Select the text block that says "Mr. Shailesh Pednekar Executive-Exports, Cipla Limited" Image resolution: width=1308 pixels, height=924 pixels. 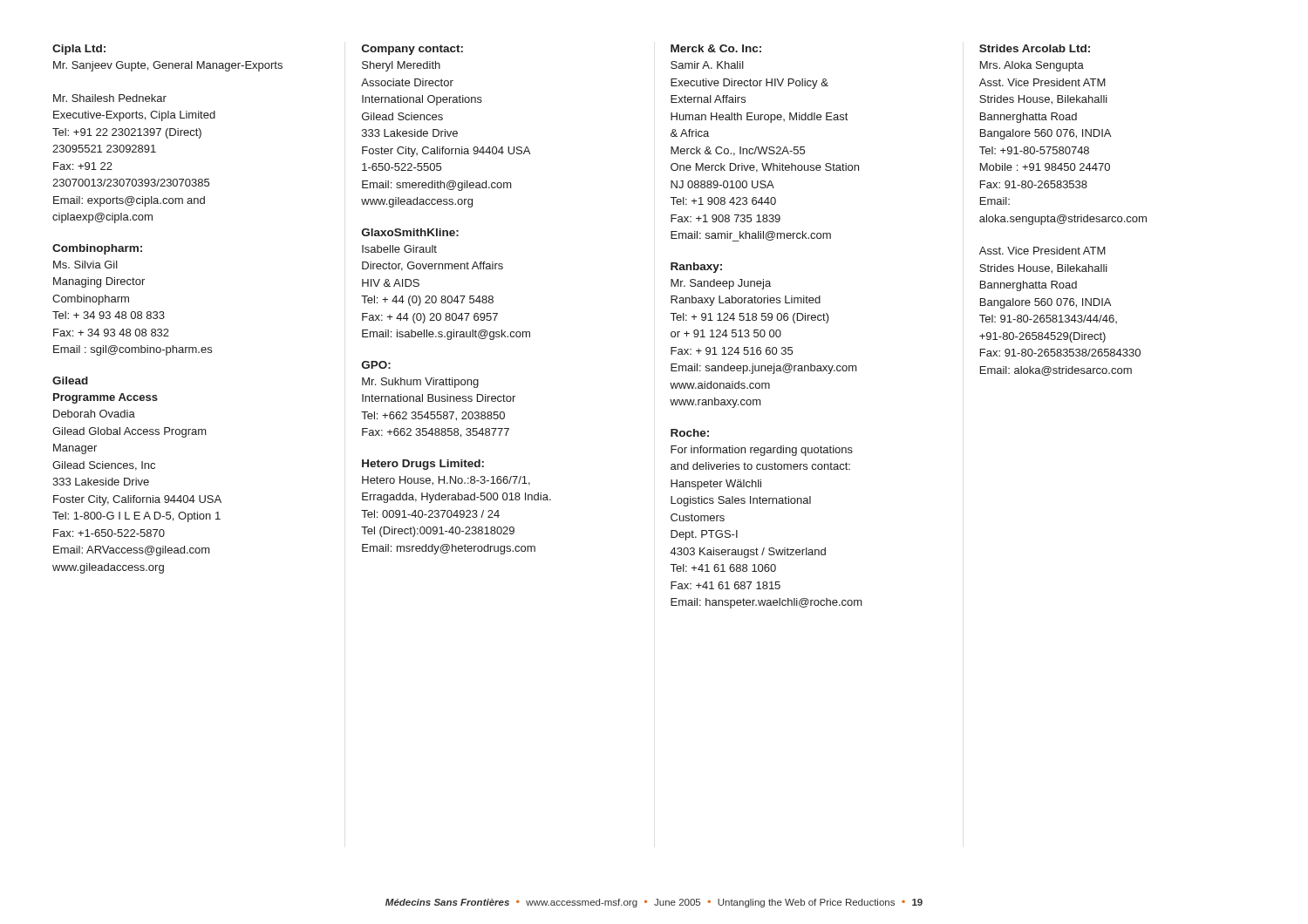(110, 98)
